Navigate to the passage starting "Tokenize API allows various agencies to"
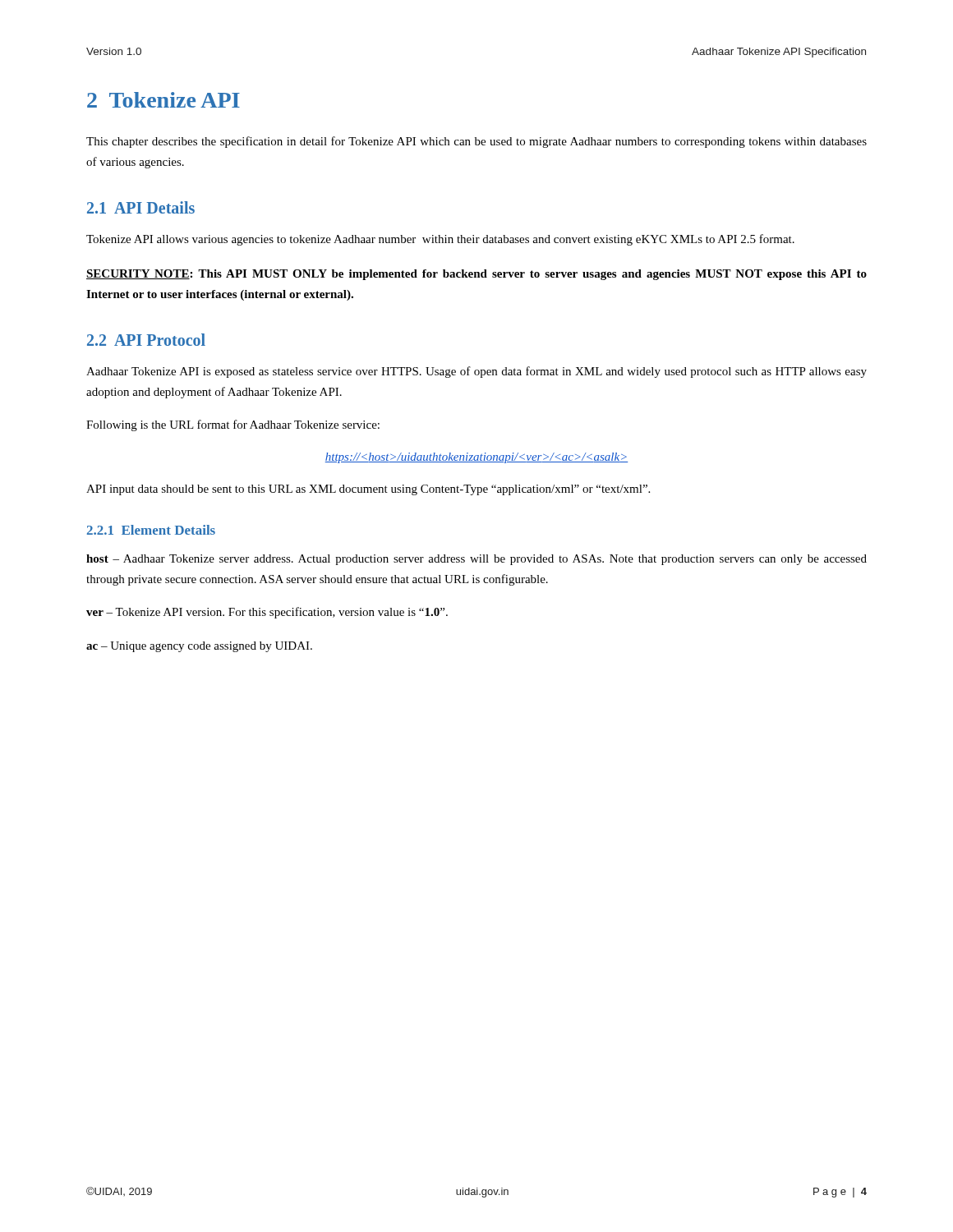Image resolution: width=953 pixels, height=1232 pixels. [x=441, y=239]
